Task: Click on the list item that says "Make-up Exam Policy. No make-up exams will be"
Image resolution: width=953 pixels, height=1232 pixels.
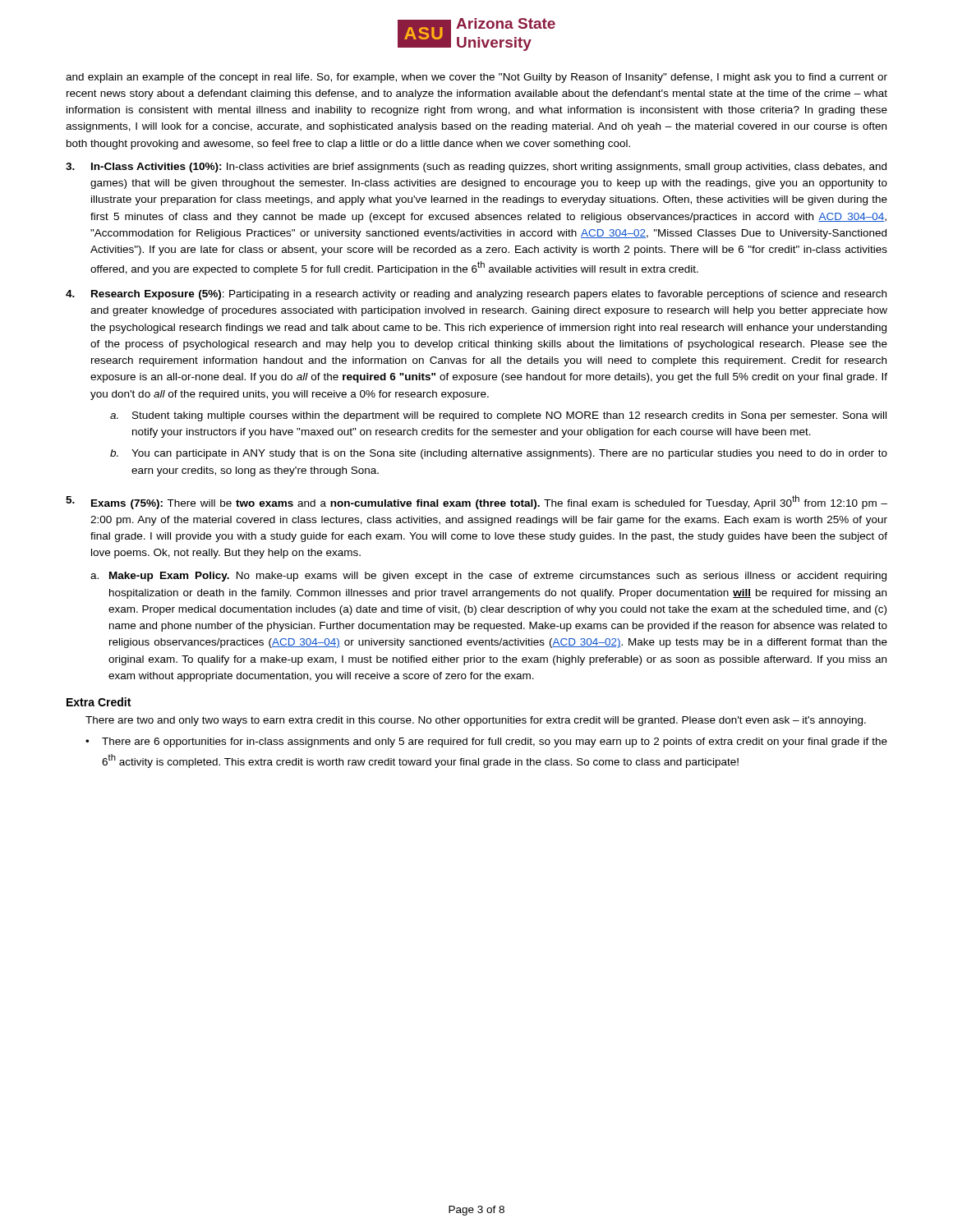Action: (498, 625)
